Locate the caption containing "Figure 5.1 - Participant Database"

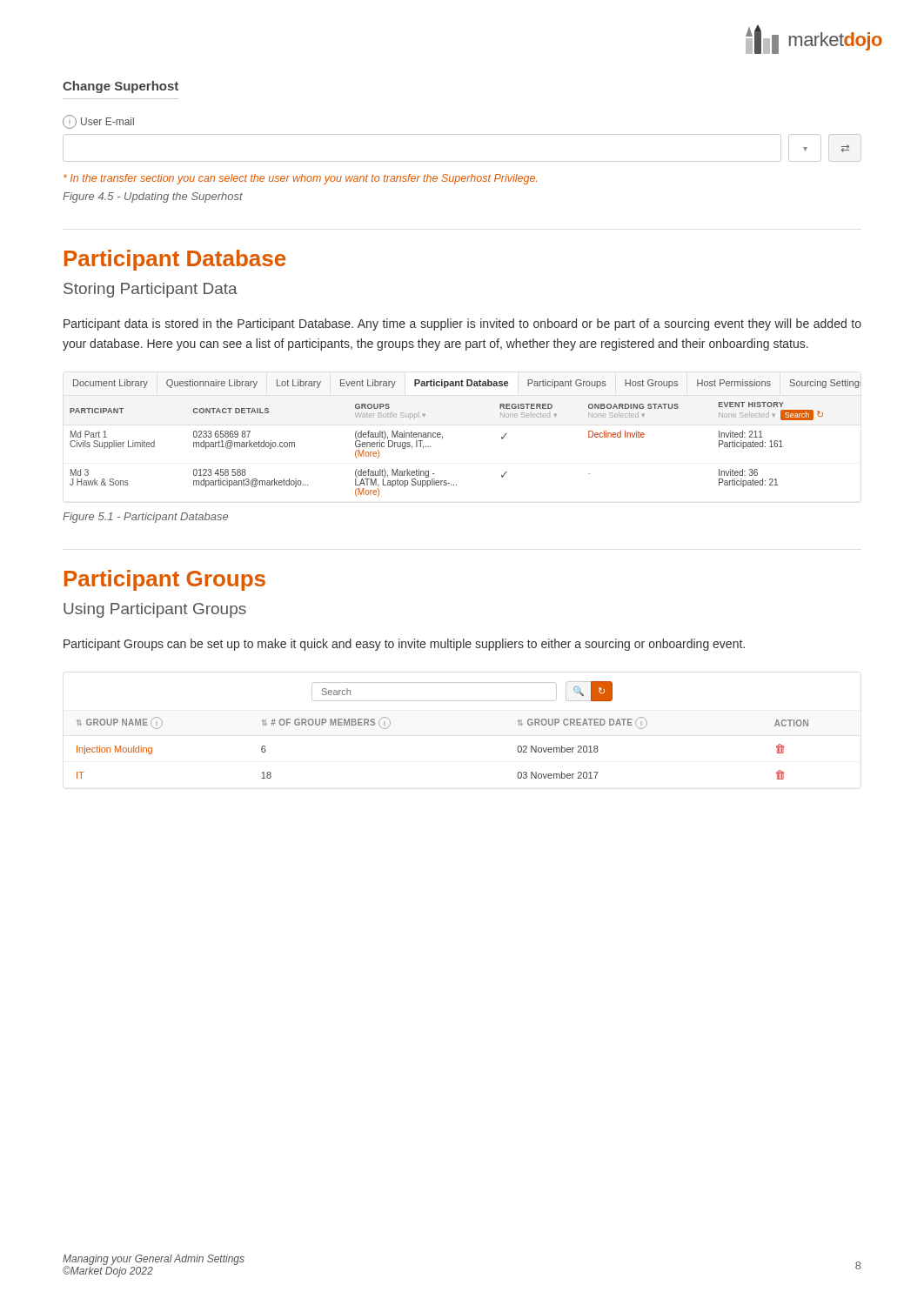(x=146, y=517)
